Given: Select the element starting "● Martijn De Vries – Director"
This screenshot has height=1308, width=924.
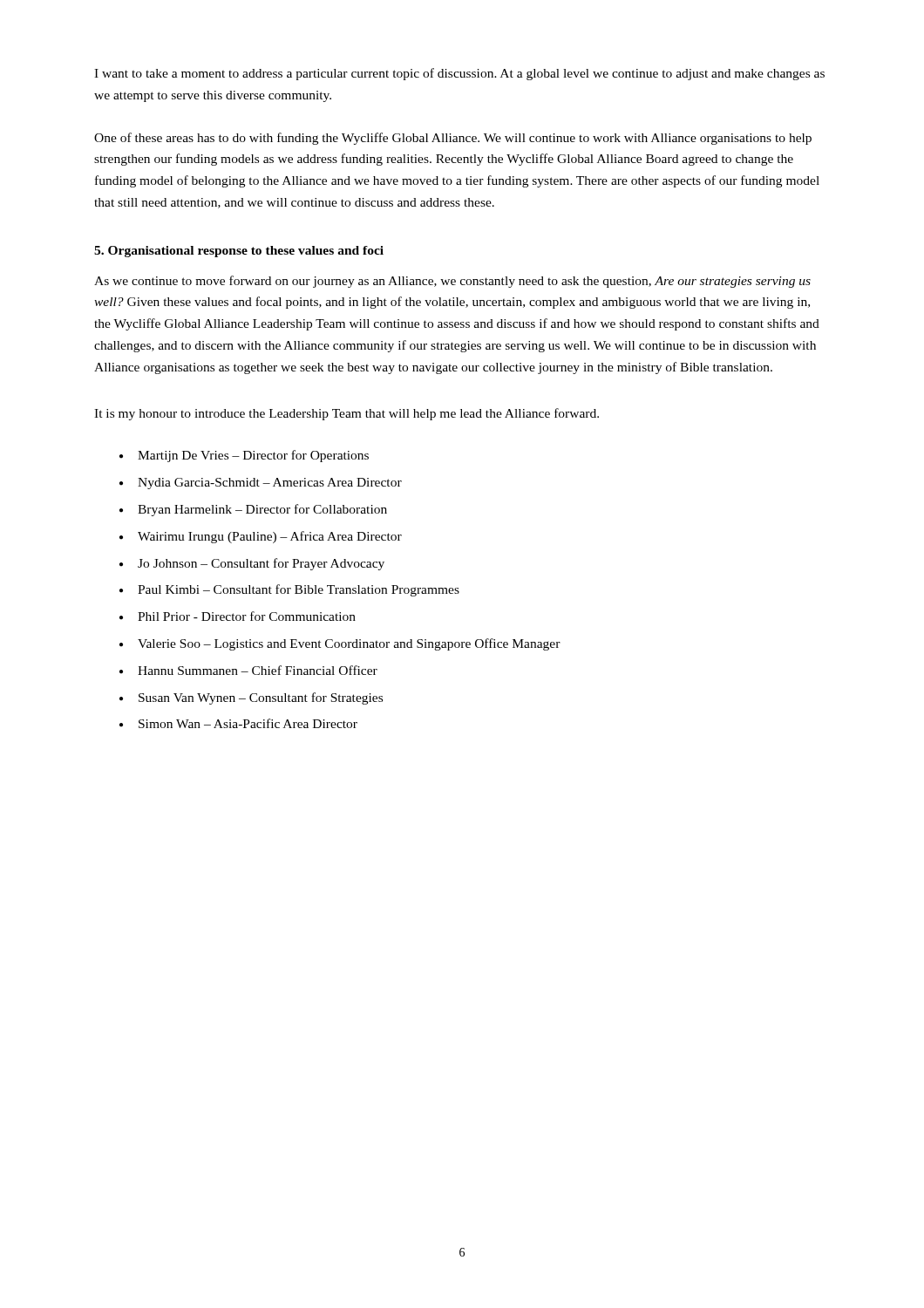Looking at the screenshot, I should (244, 456).
